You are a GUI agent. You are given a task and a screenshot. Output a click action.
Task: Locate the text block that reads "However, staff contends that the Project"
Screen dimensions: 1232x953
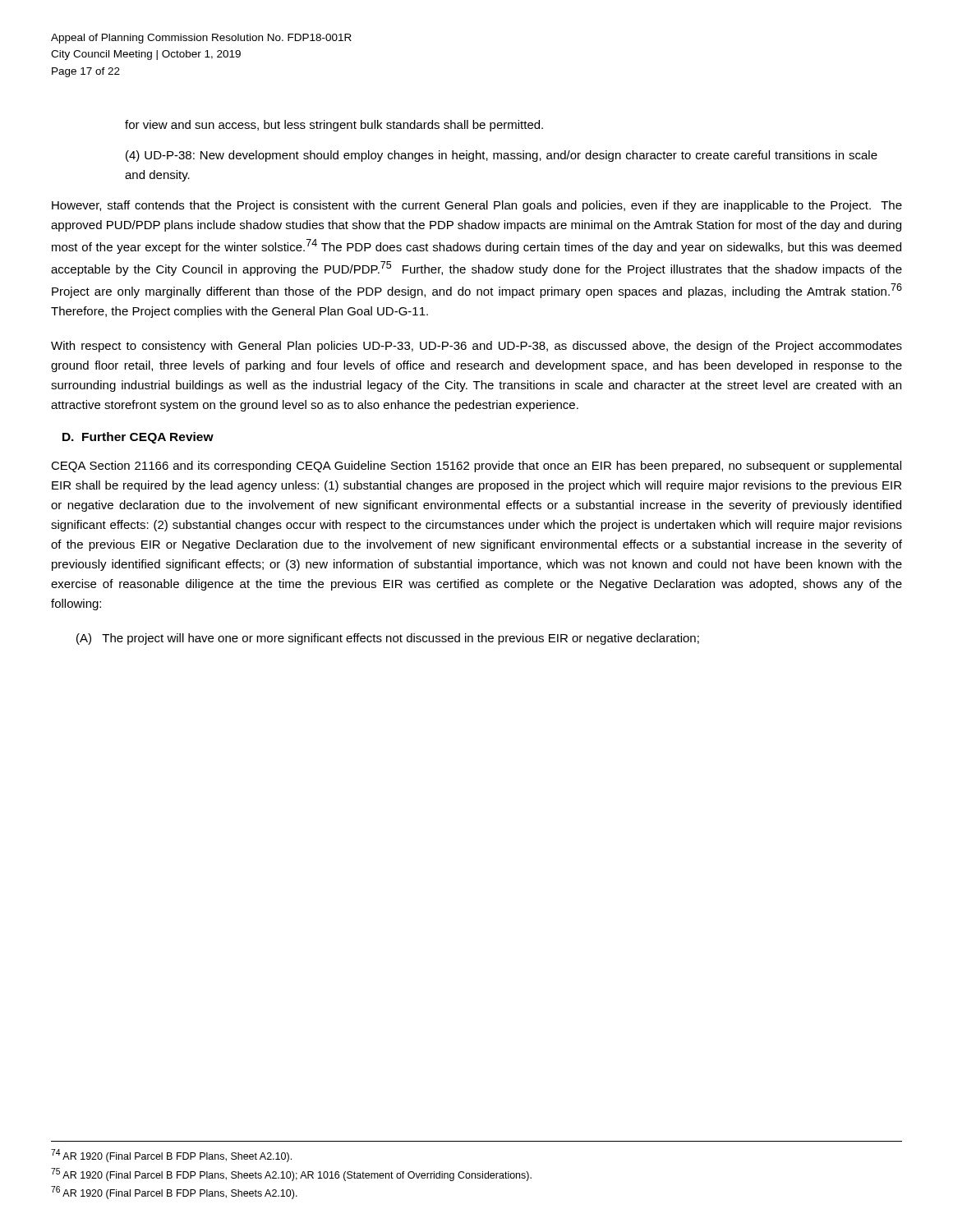click(476, 258)
